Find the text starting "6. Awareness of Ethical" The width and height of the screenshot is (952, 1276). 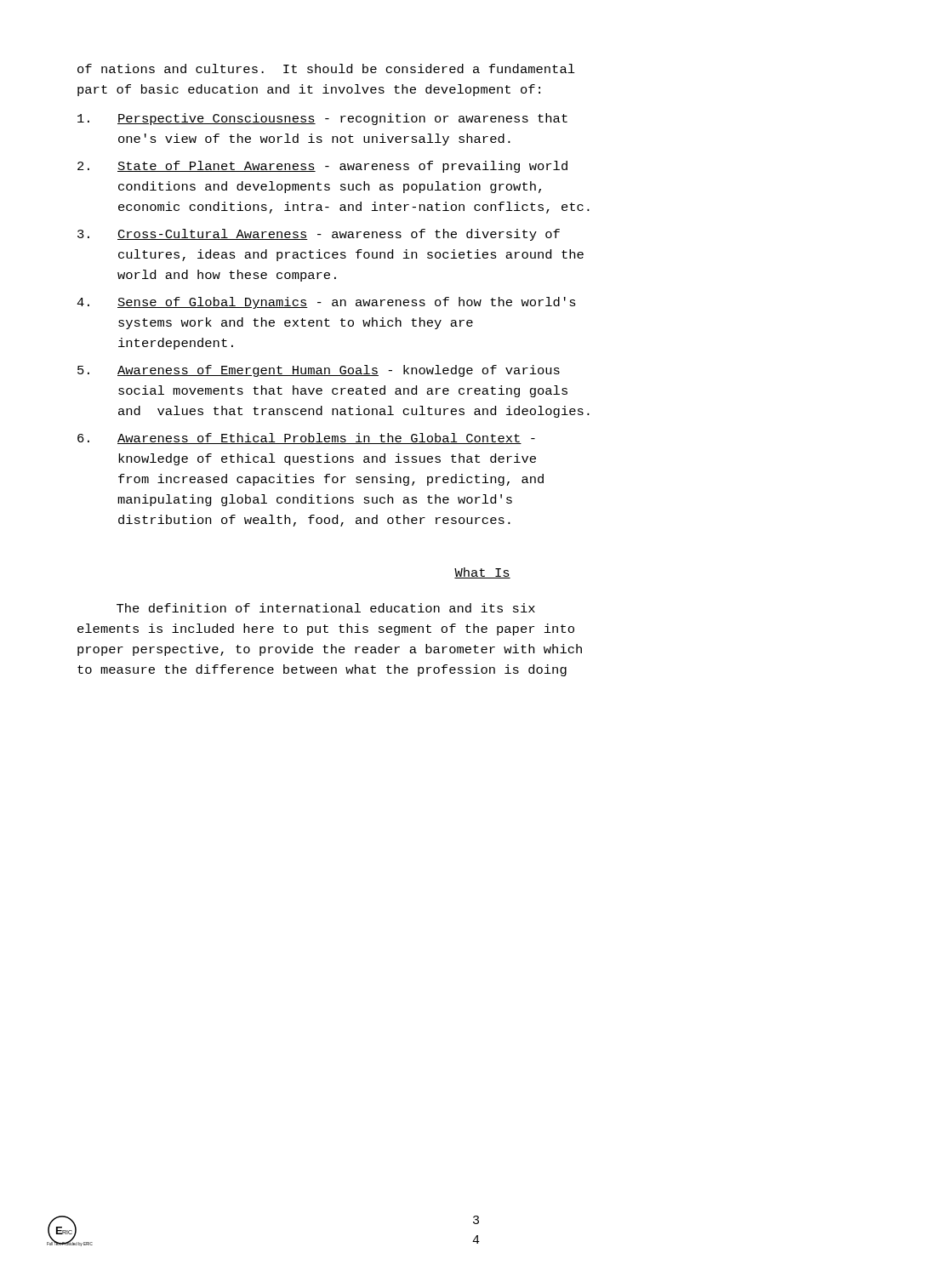482,480
